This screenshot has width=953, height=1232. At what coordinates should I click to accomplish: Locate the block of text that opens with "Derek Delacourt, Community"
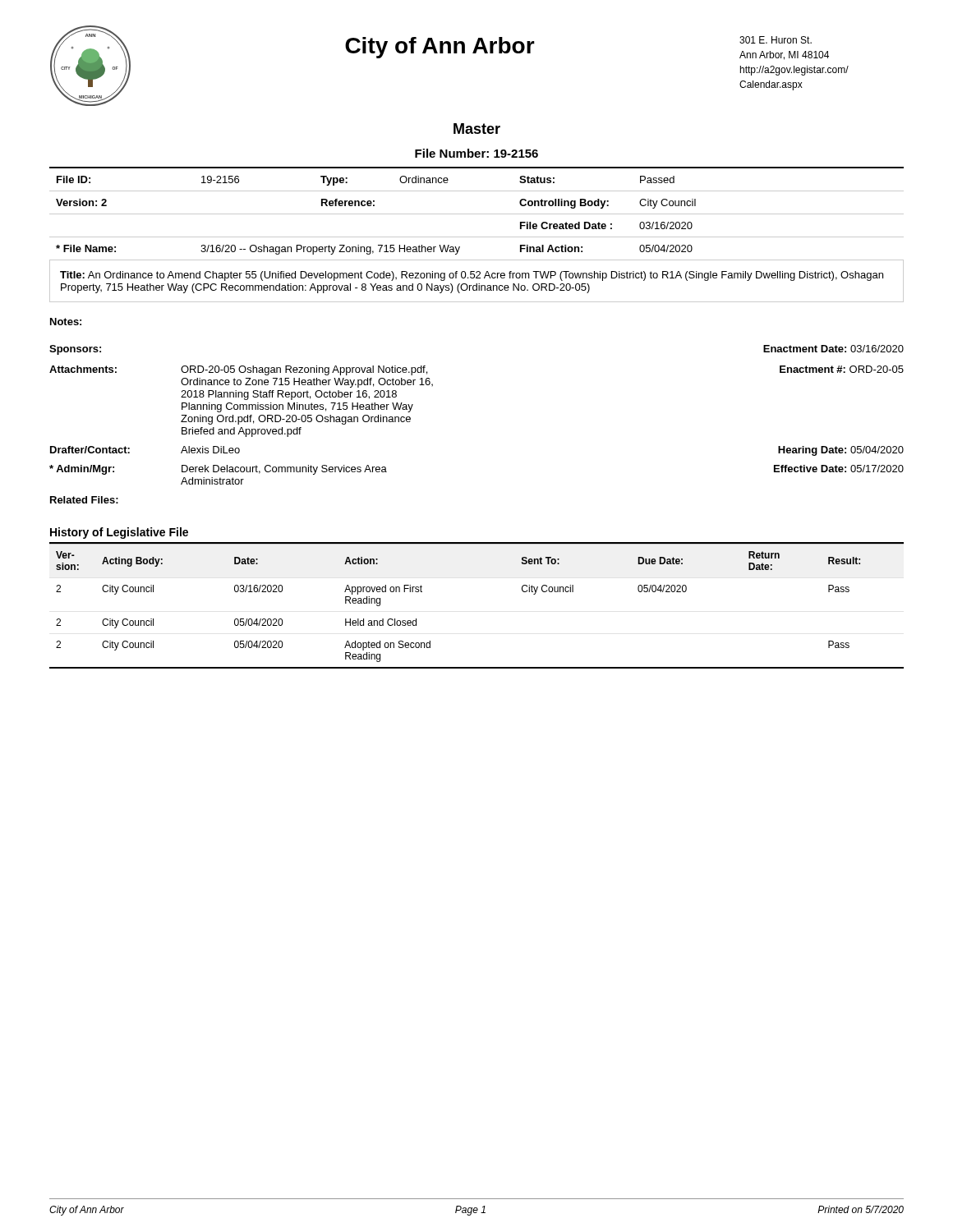pos(284,475)
